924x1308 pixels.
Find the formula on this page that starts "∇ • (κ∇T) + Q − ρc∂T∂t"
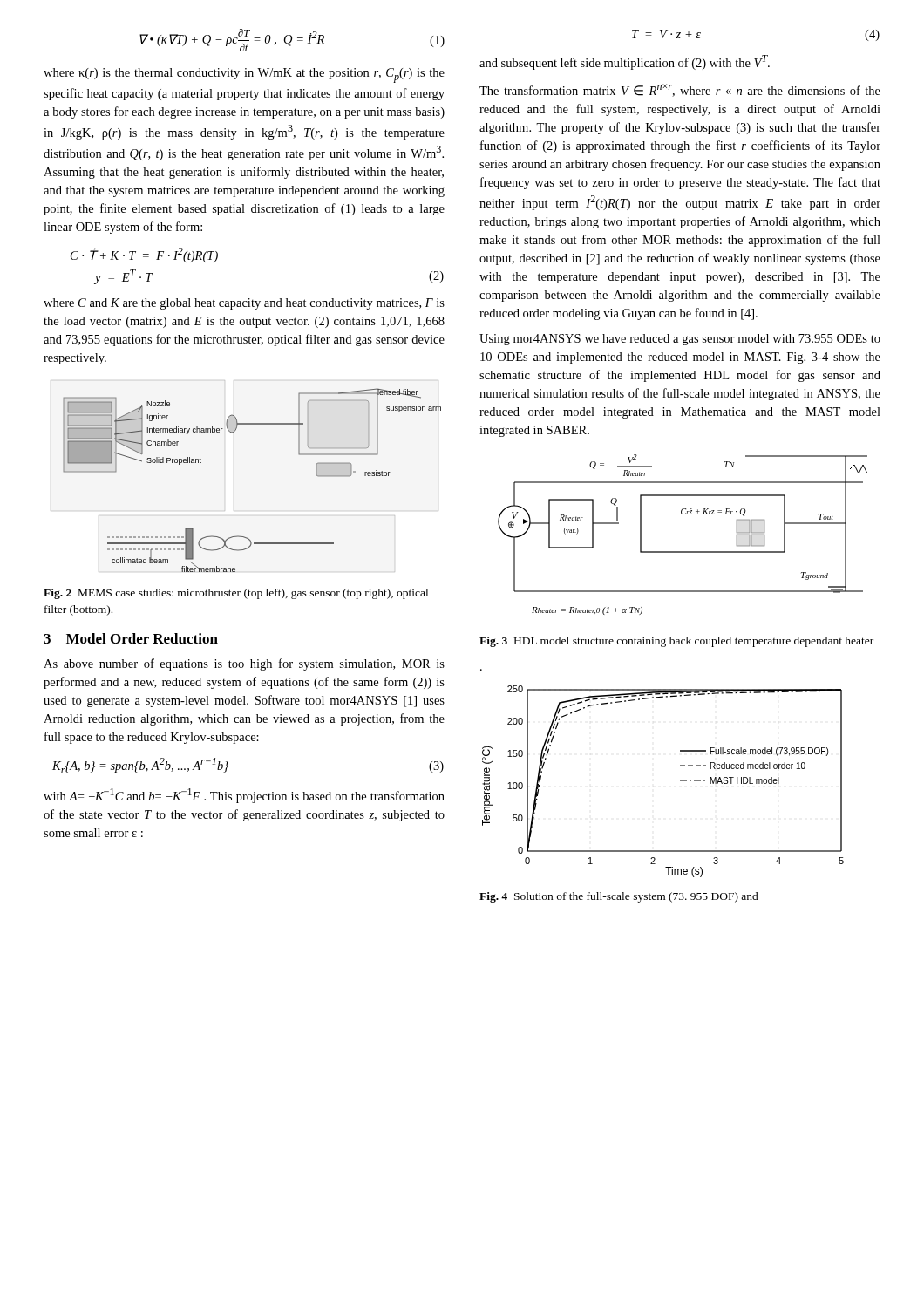click(x=244, y=41)
